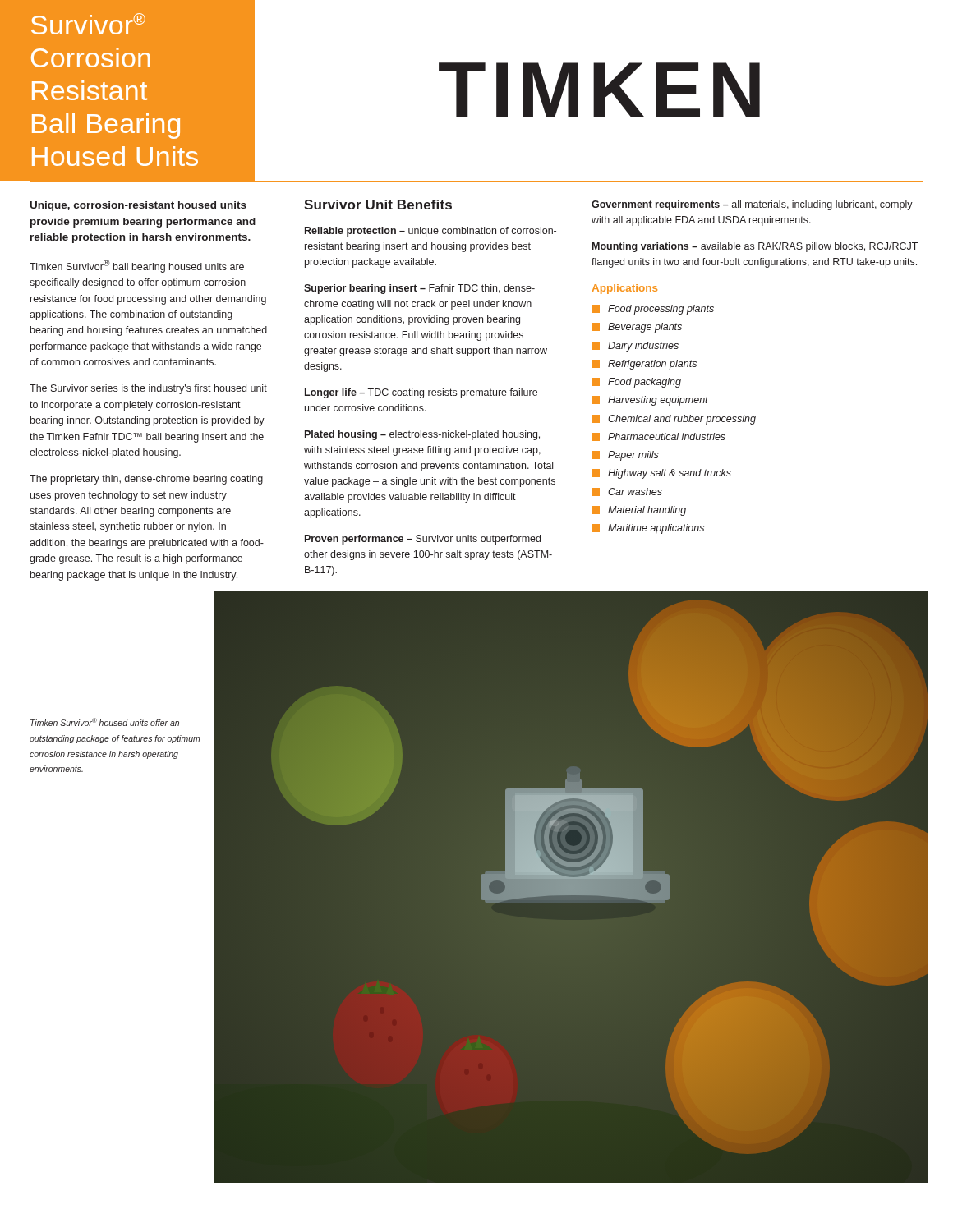
Task: Locate the photo
Action: [x=571, y=887]
